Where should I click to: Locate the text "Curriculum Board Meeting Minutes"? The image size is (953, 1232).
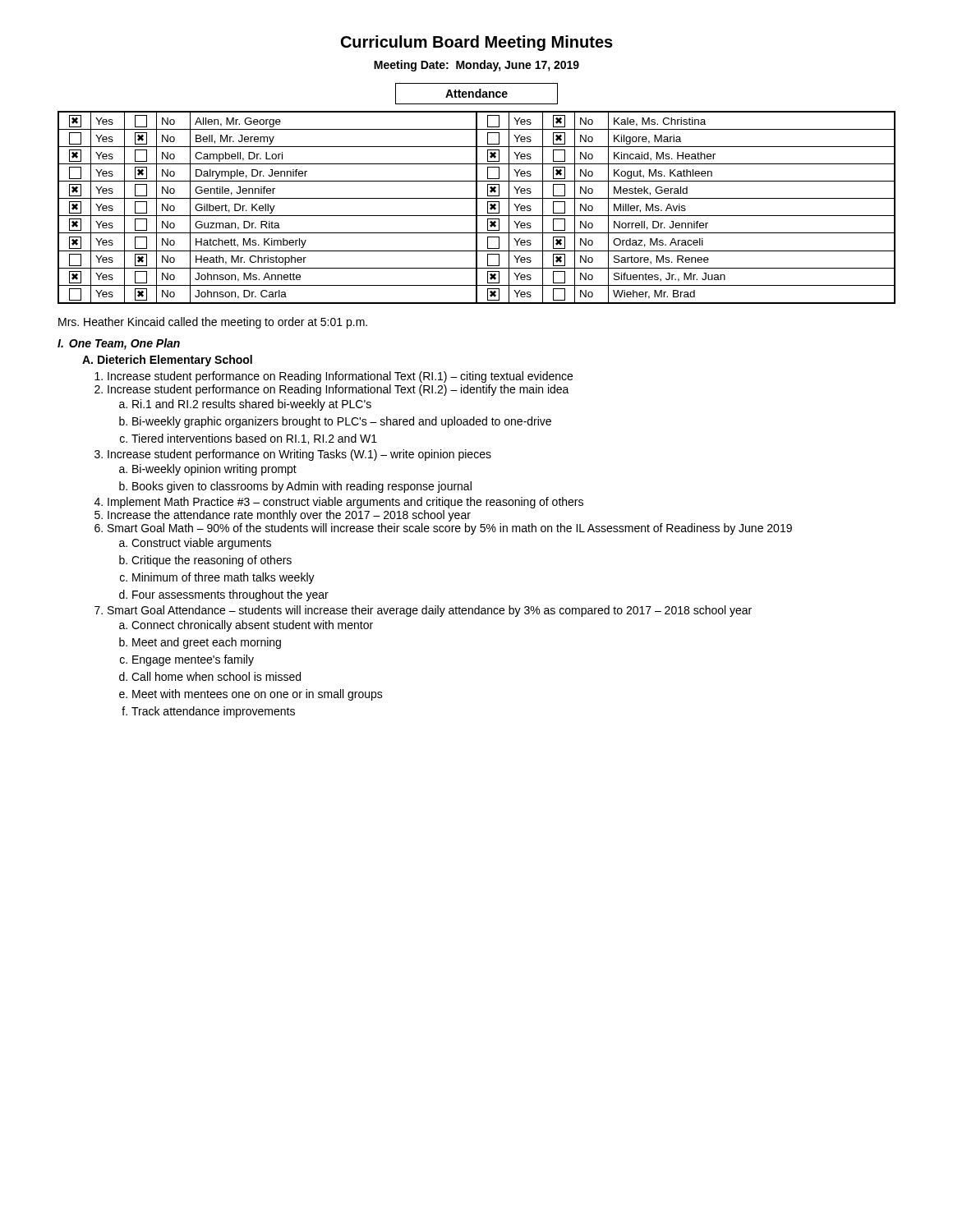476,42
